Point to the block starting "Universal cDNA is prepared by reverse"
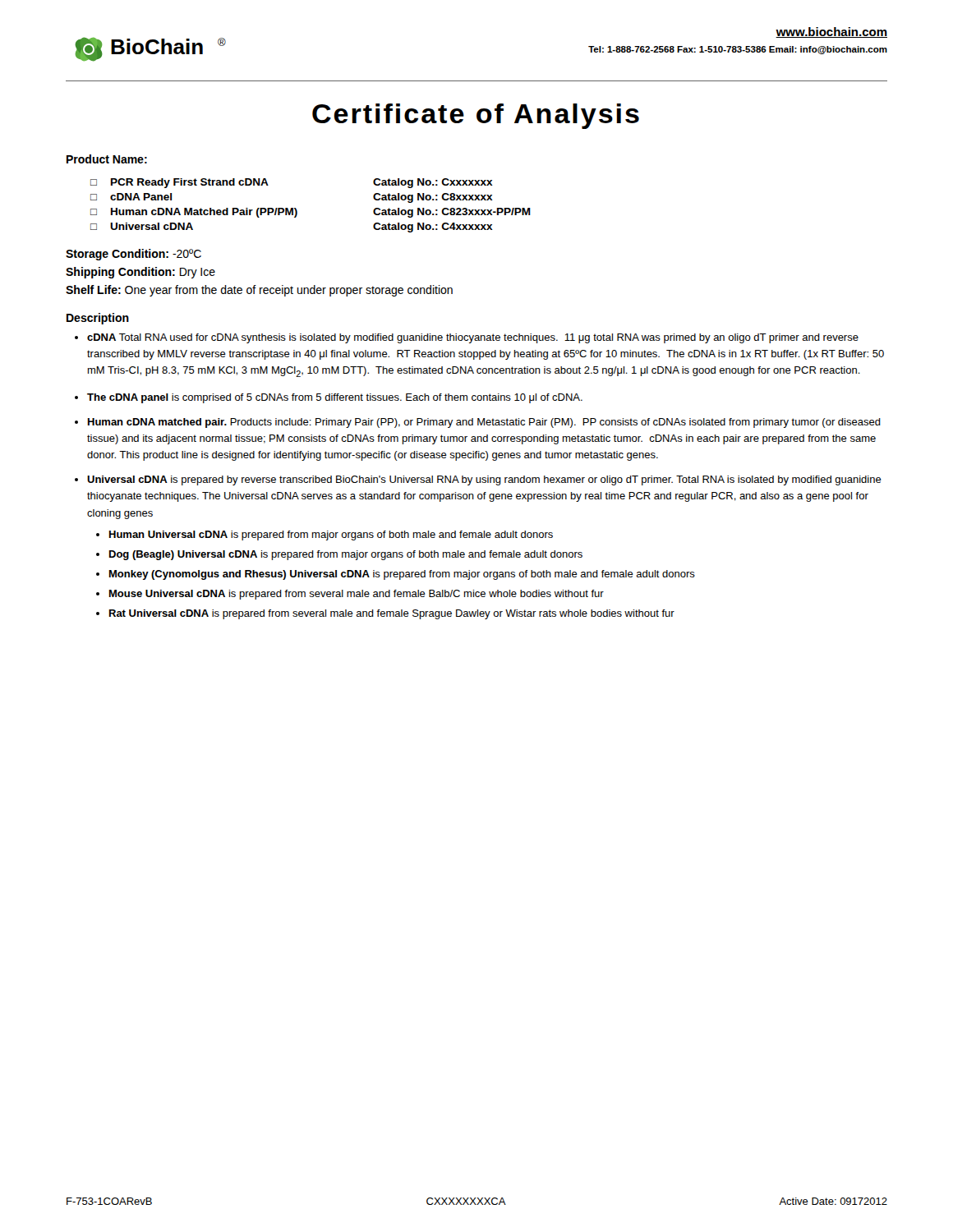The width and height of the screenshot is (953, 1232). 487,548
